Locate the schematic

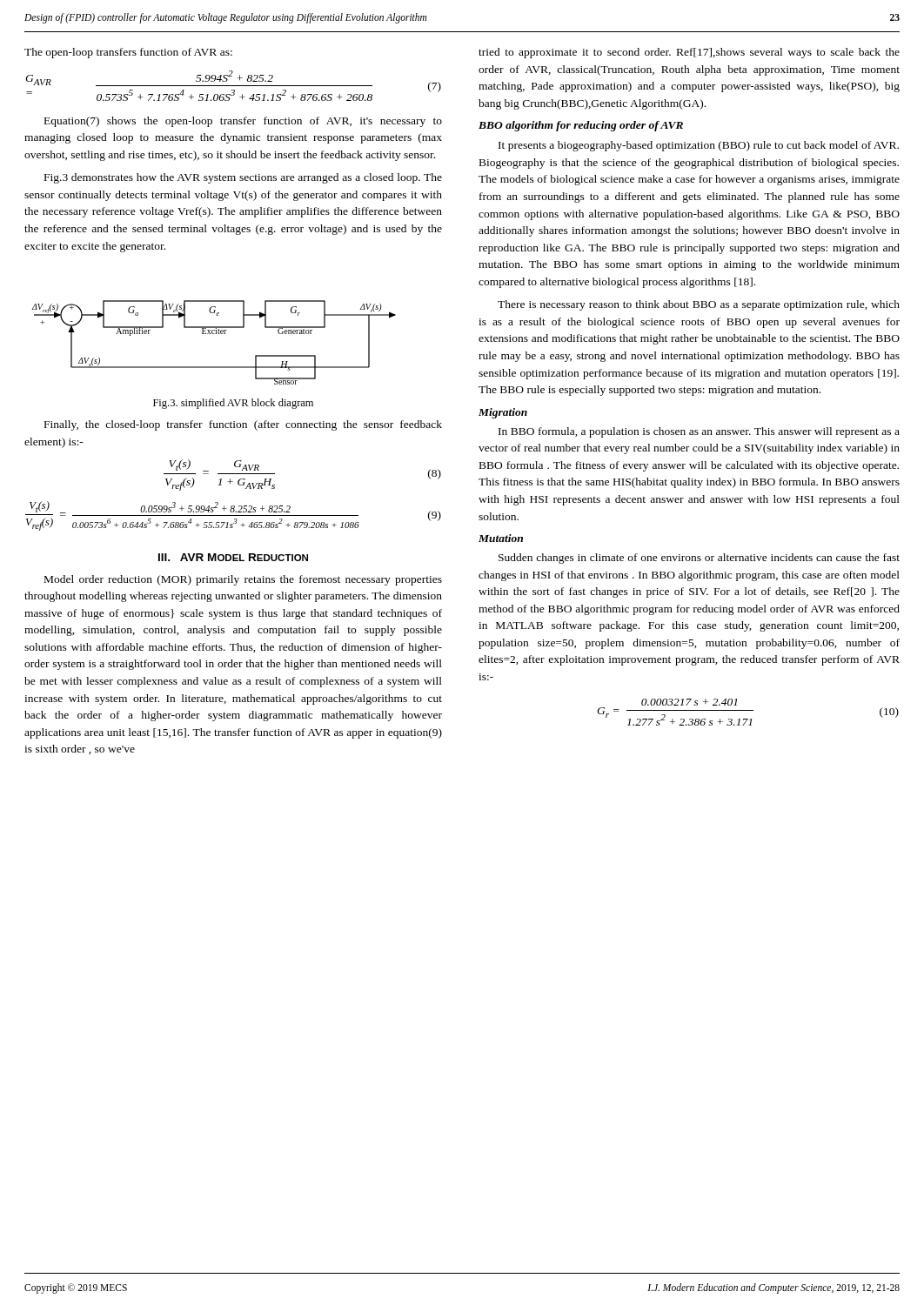[x=233, y=328]
